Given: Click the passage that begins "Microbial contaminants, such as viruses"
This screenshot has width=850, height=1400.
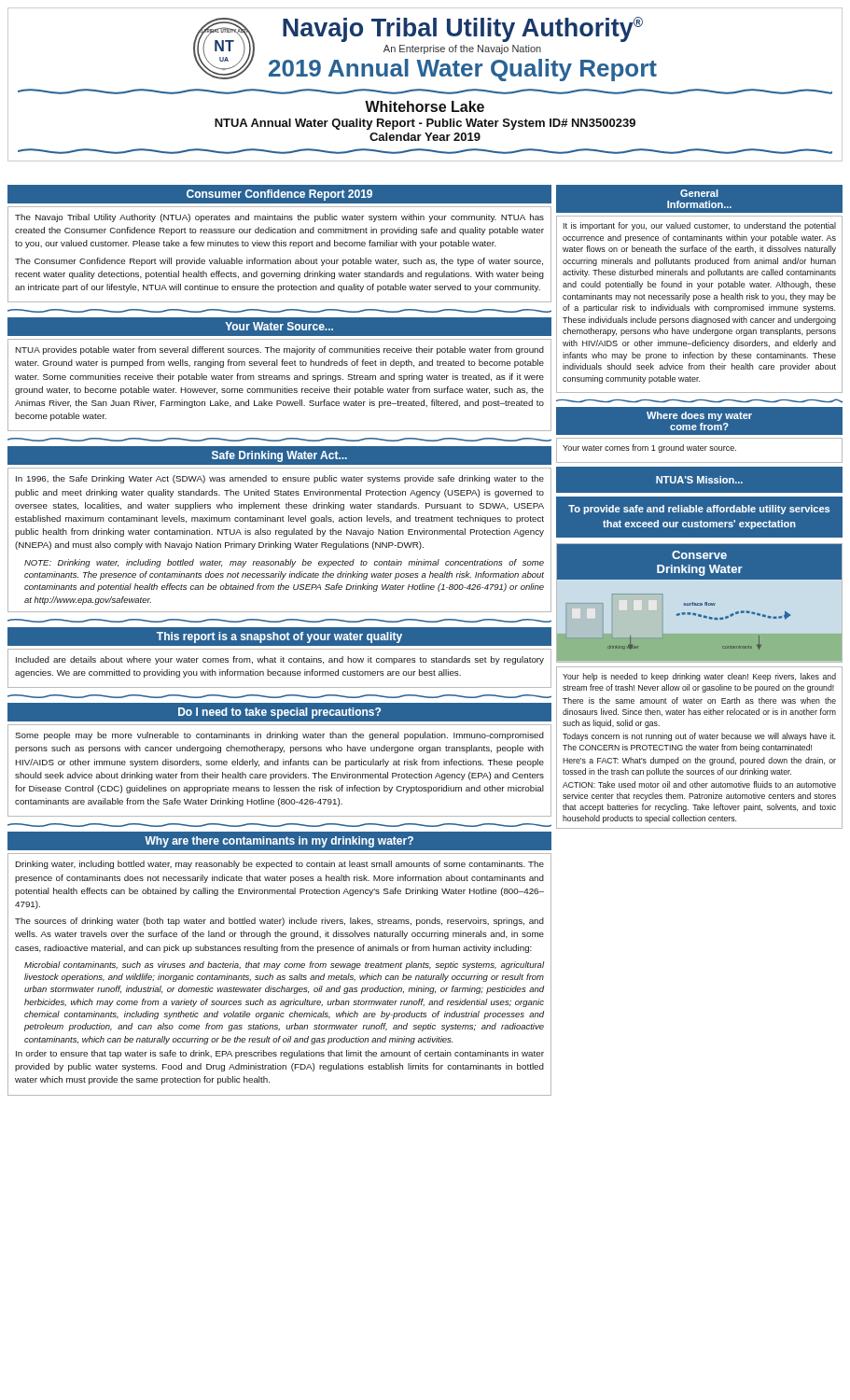Looking at the screenshot, I should pos(284,1002).
